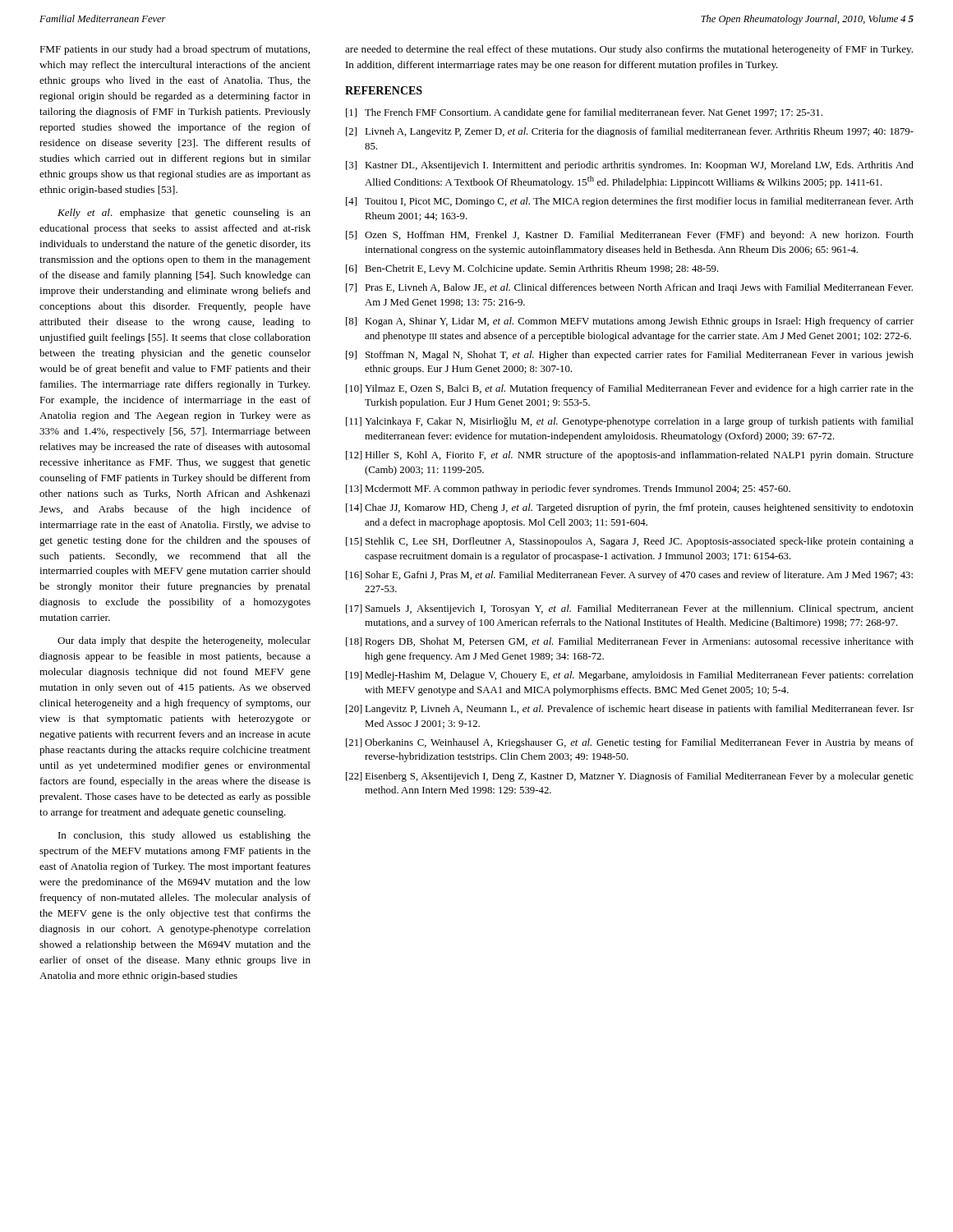
Task: Navigate to the element starting "[18] Rogers DB, Shohat"
Action: 629,650
